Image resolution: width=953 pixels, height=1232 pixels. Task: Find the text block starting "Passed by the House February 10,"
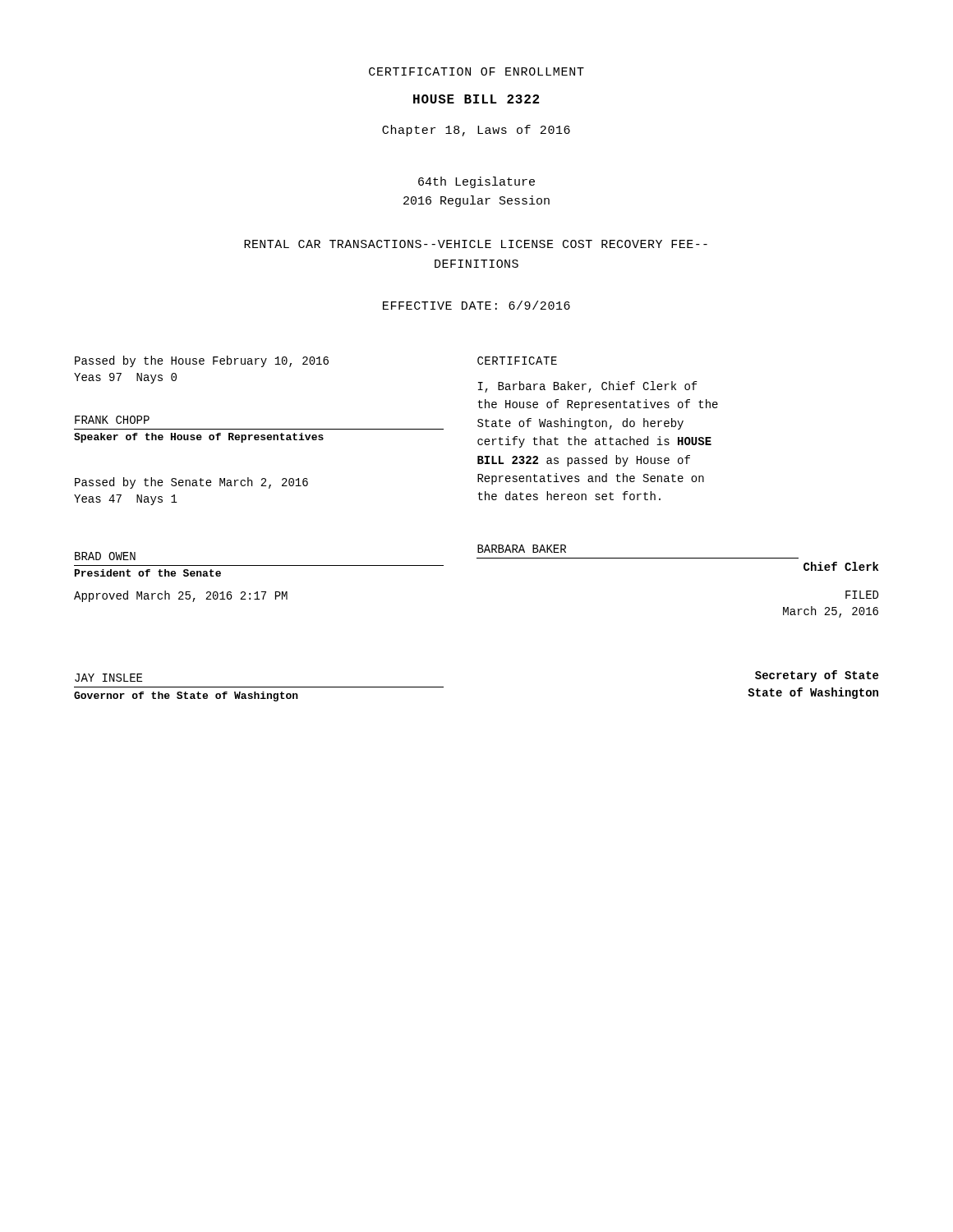click(259, 370)
